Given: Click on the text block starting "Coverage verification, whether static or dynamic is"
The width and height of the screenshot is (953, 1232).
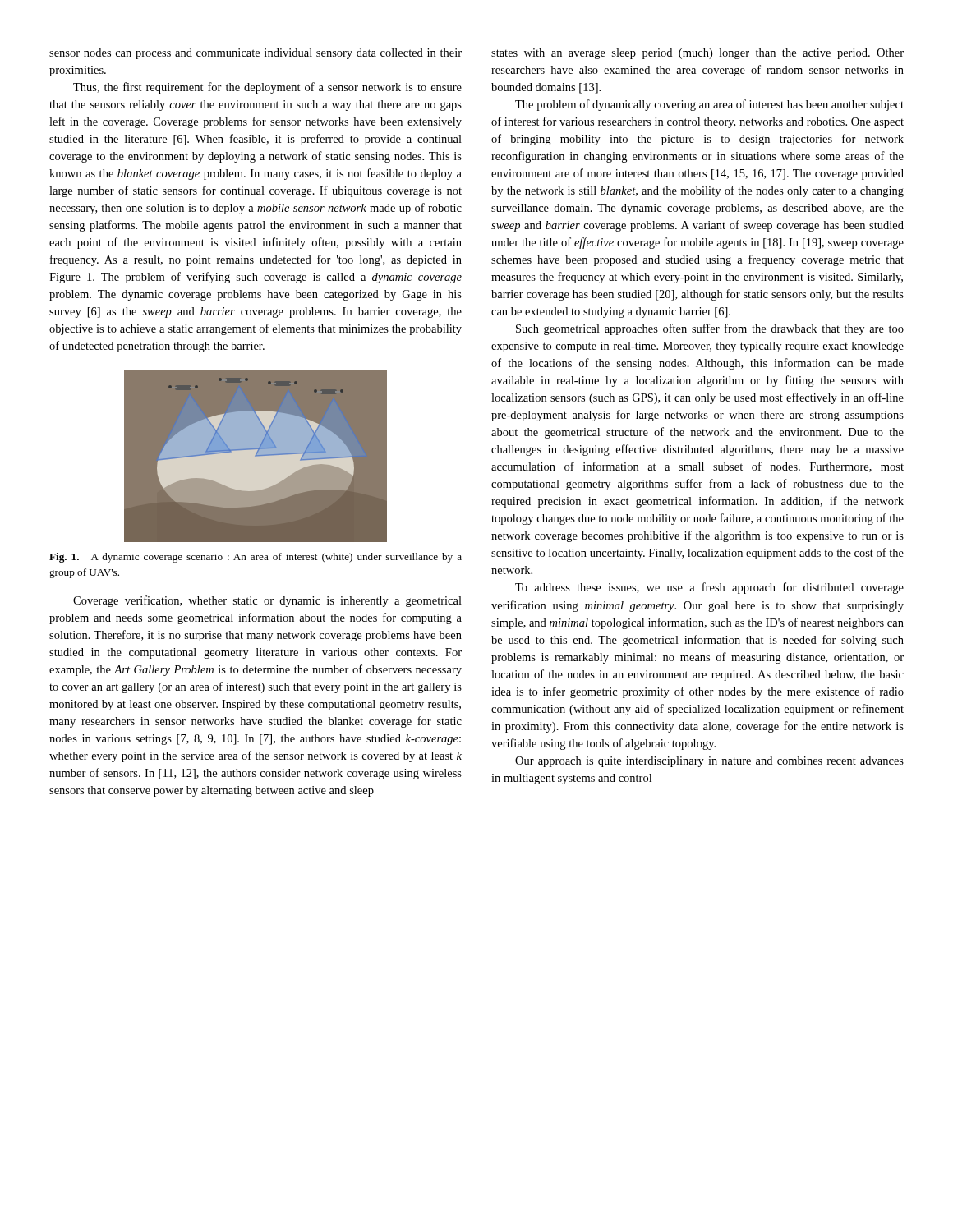Looking at the screenshot, I should 255,695.
